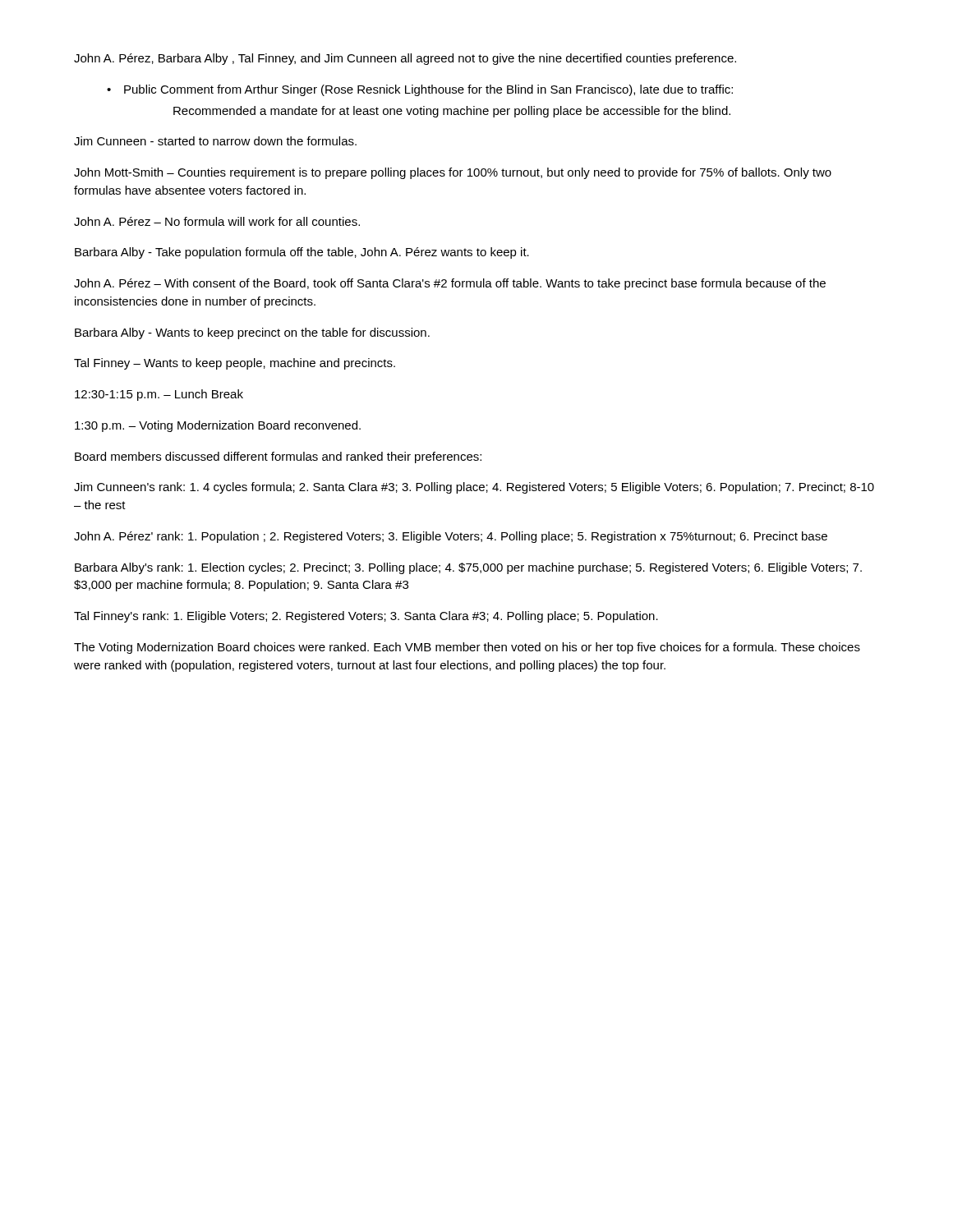Click on the text block containing "Barbara Alby - Take"
This screenshot has height=1232, width=953.
click(x=302, y=252)
